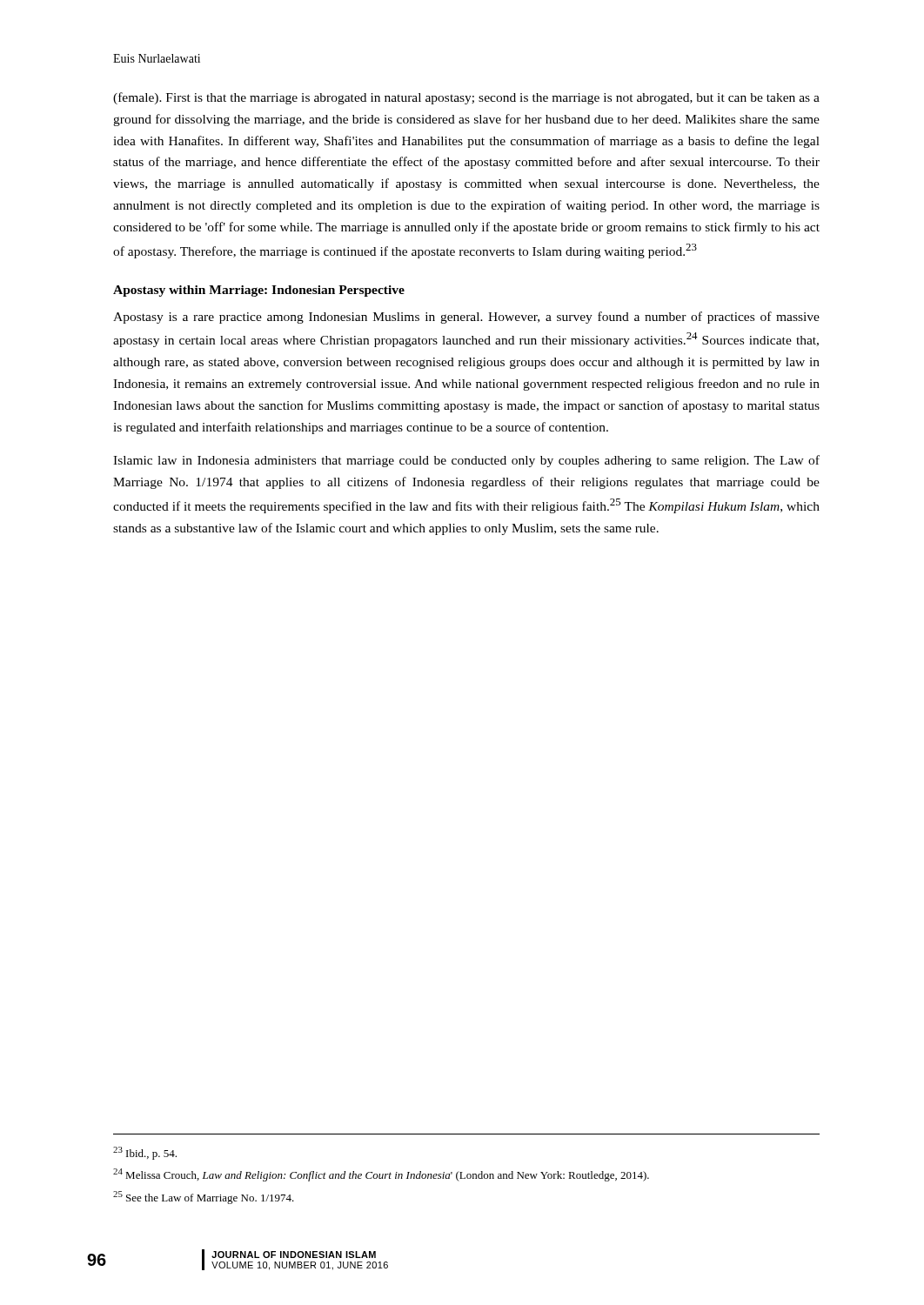Viewport: 924px width, 1305px height.
Task: Point to the block starting "Apostasy within Marriage: Indonesian Perspective"
Action: point(259,289)
